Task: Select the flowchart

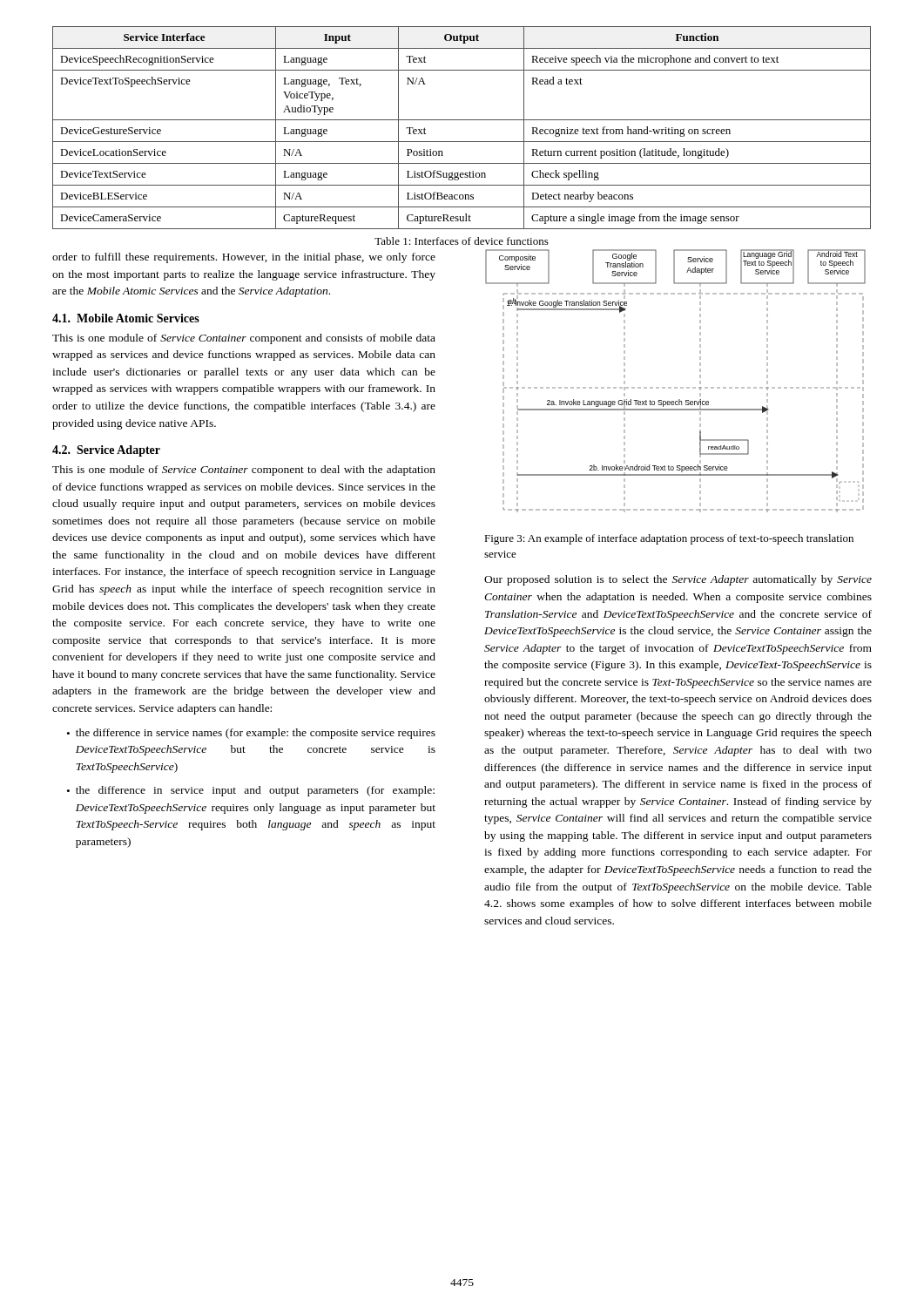Action: click(x=678, y=385)
